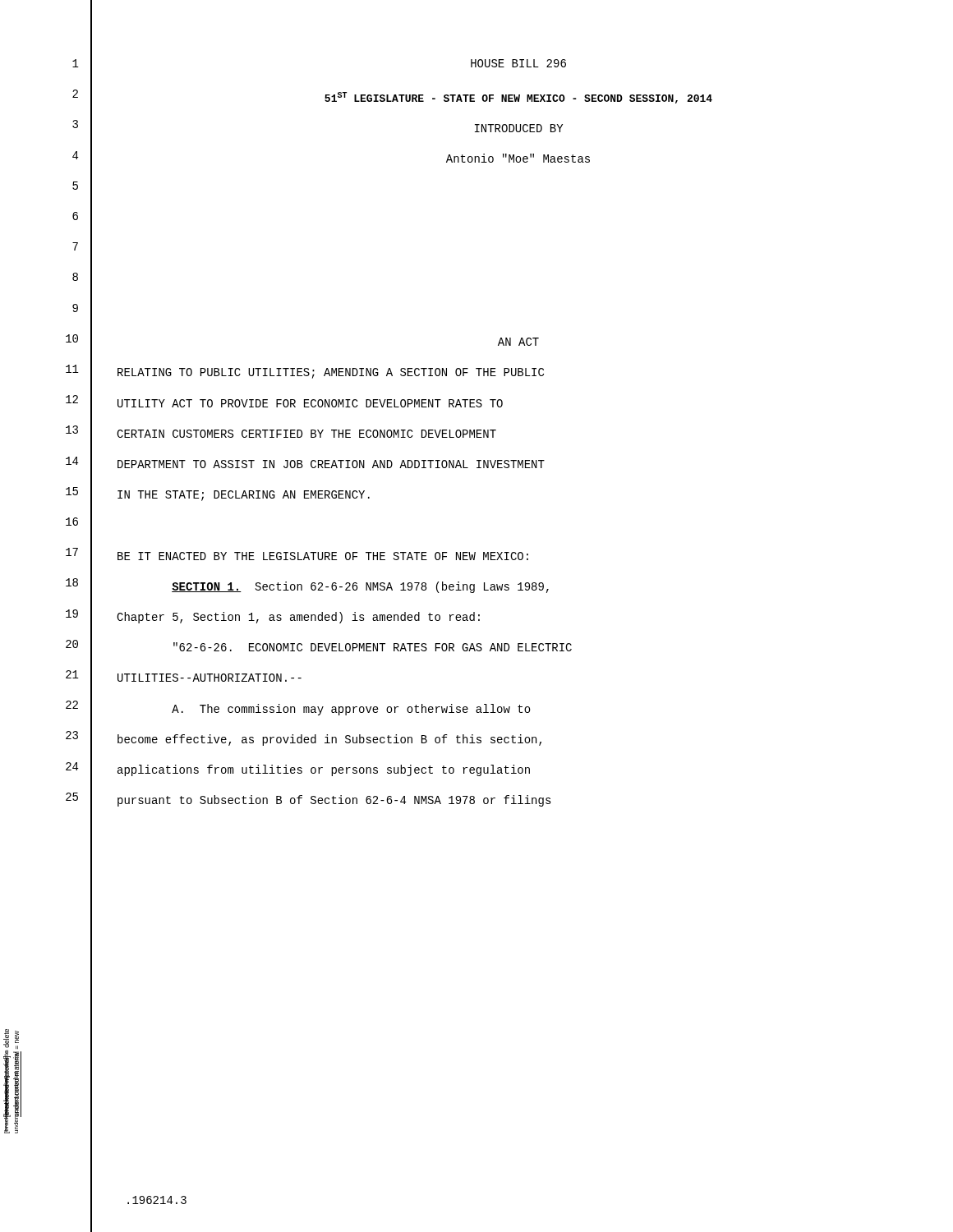
Task: Select the block starting "SECTION 1. Section 62-6-26 NMSA 1978 (being"
Action: pyautogui.click(x=518, y=588)
